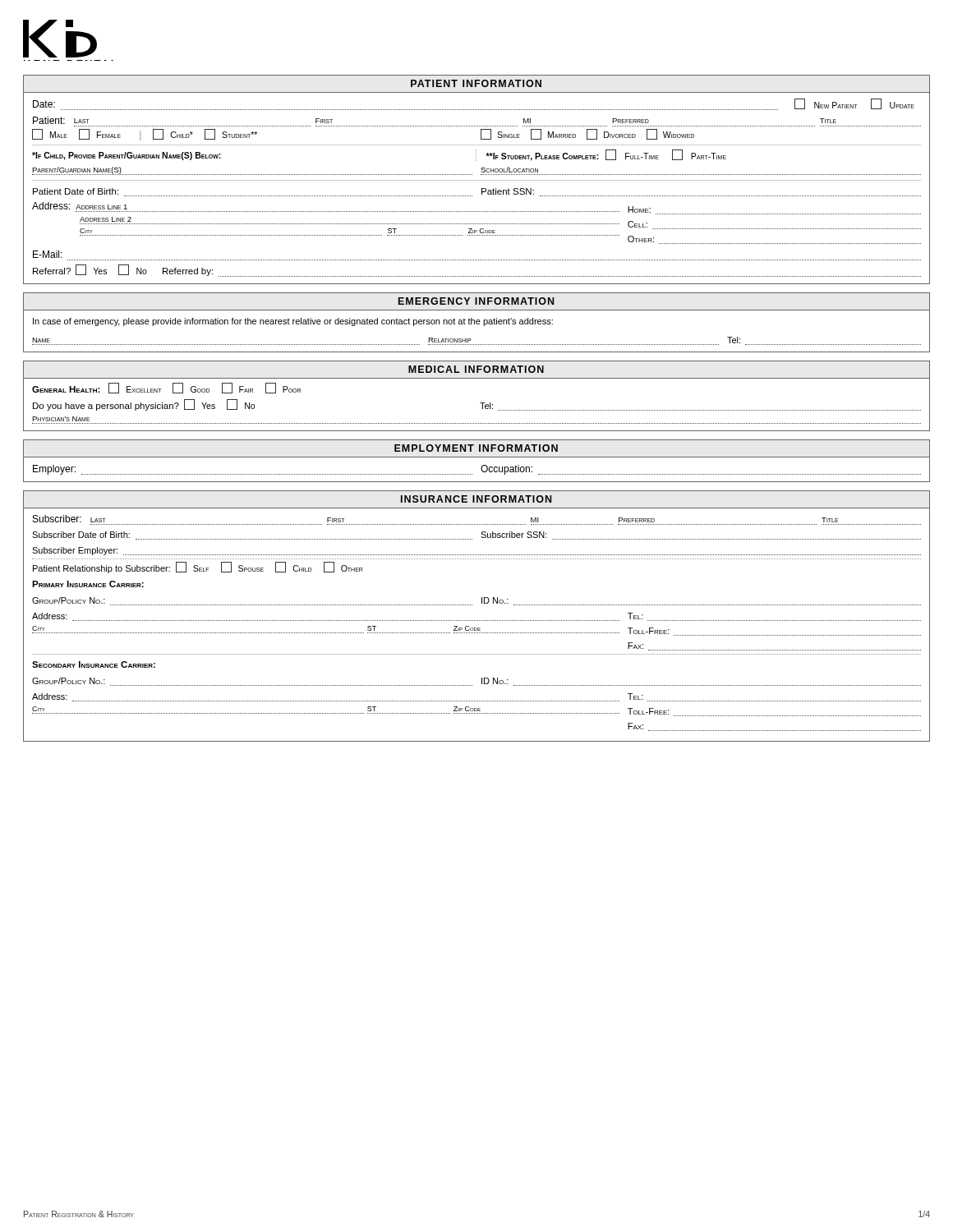Find the section header with the text "Insurance Information Subscriber: Last First"
The height and width of the screenshot is (1232, 953).
(x=476, y=616)
